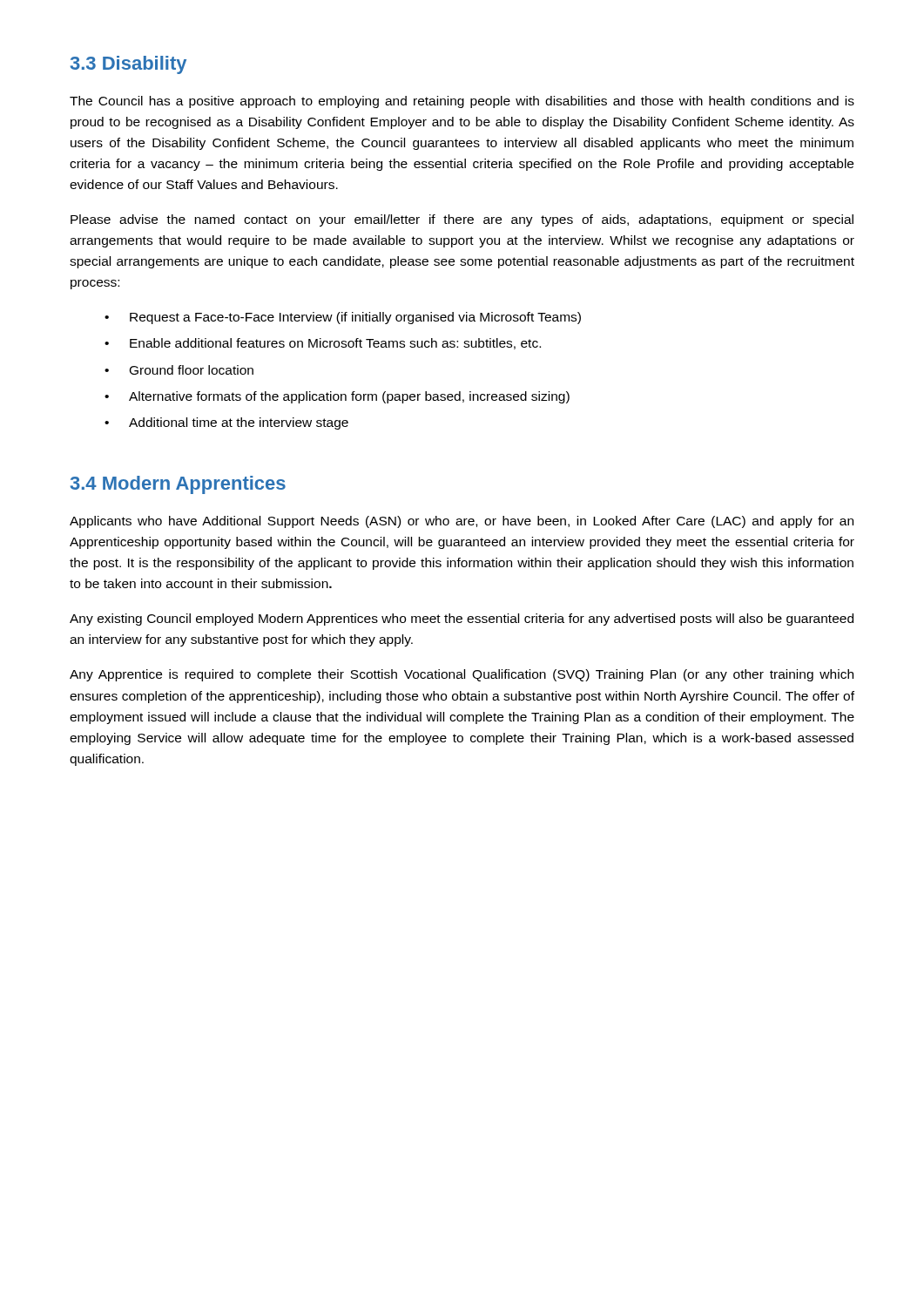Find the list item with the text "• Request a Face-to-Face"
The image size is (924, 1307).
pos(479,317)
